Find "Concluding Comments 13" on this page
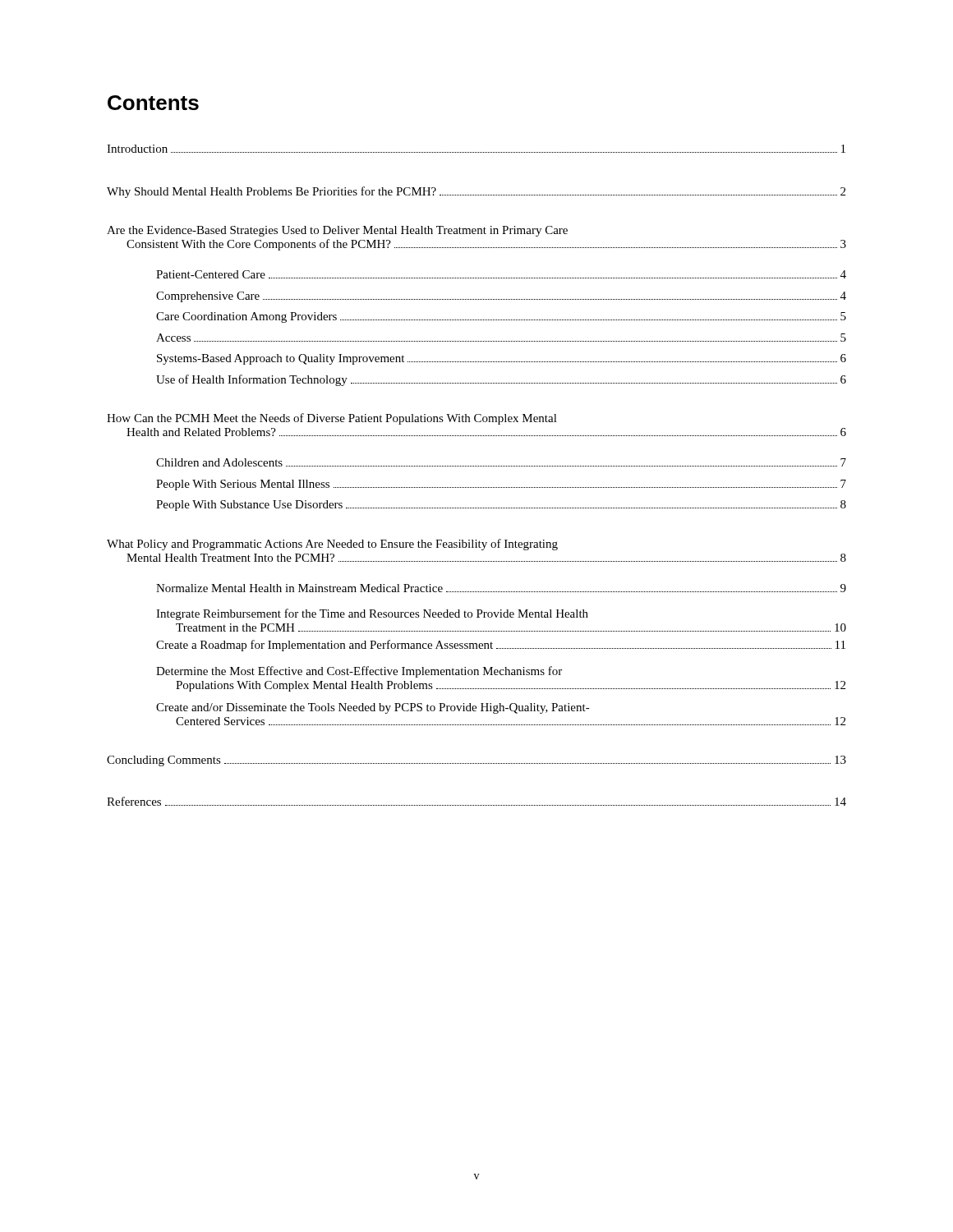The width and height of the screenshot is (953, 1232). (x=476, y=760)
